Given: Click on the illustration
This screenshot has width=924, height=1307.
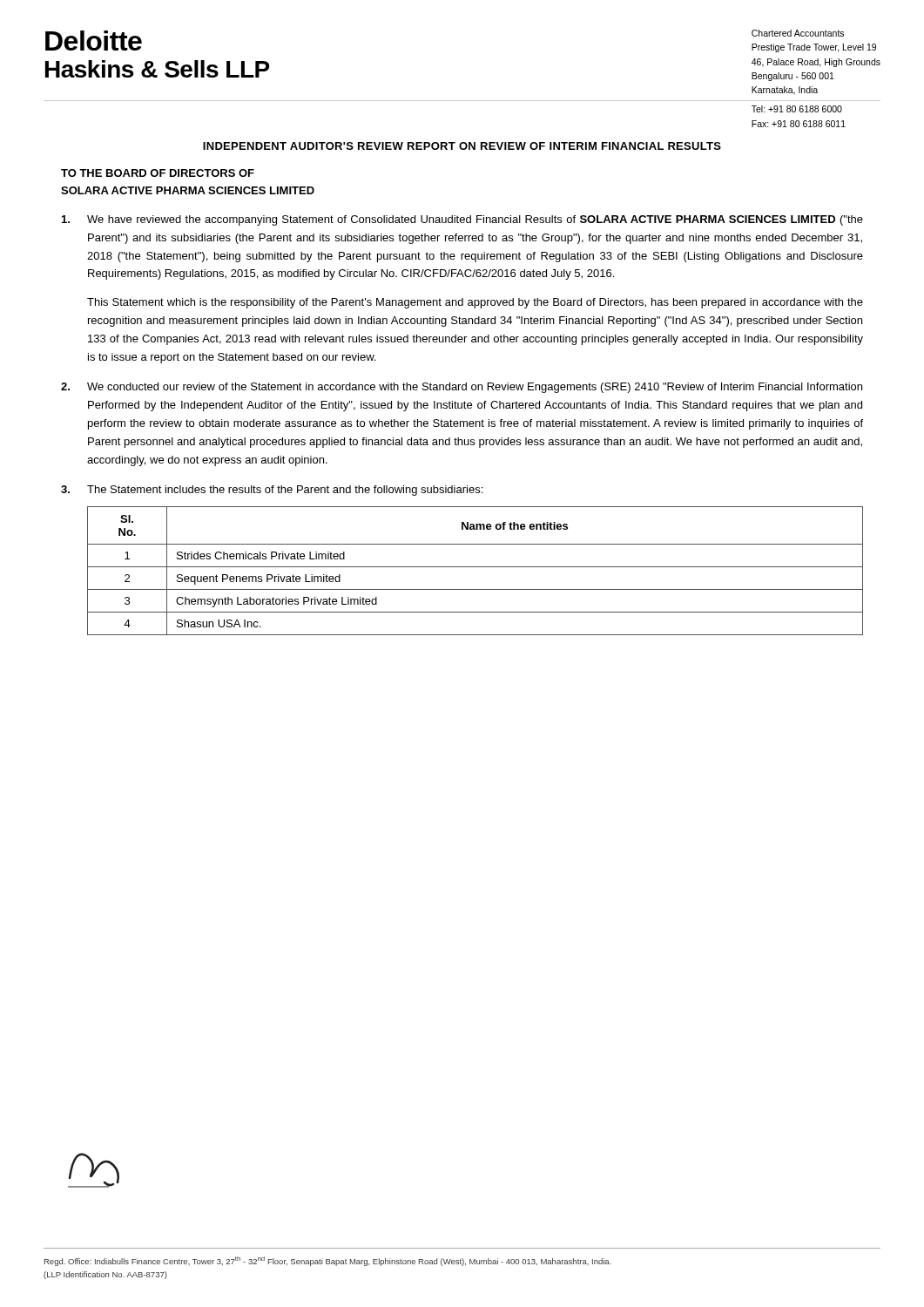Looking at the screenshot, I should pyautogui.click(x=96, y=1162).
